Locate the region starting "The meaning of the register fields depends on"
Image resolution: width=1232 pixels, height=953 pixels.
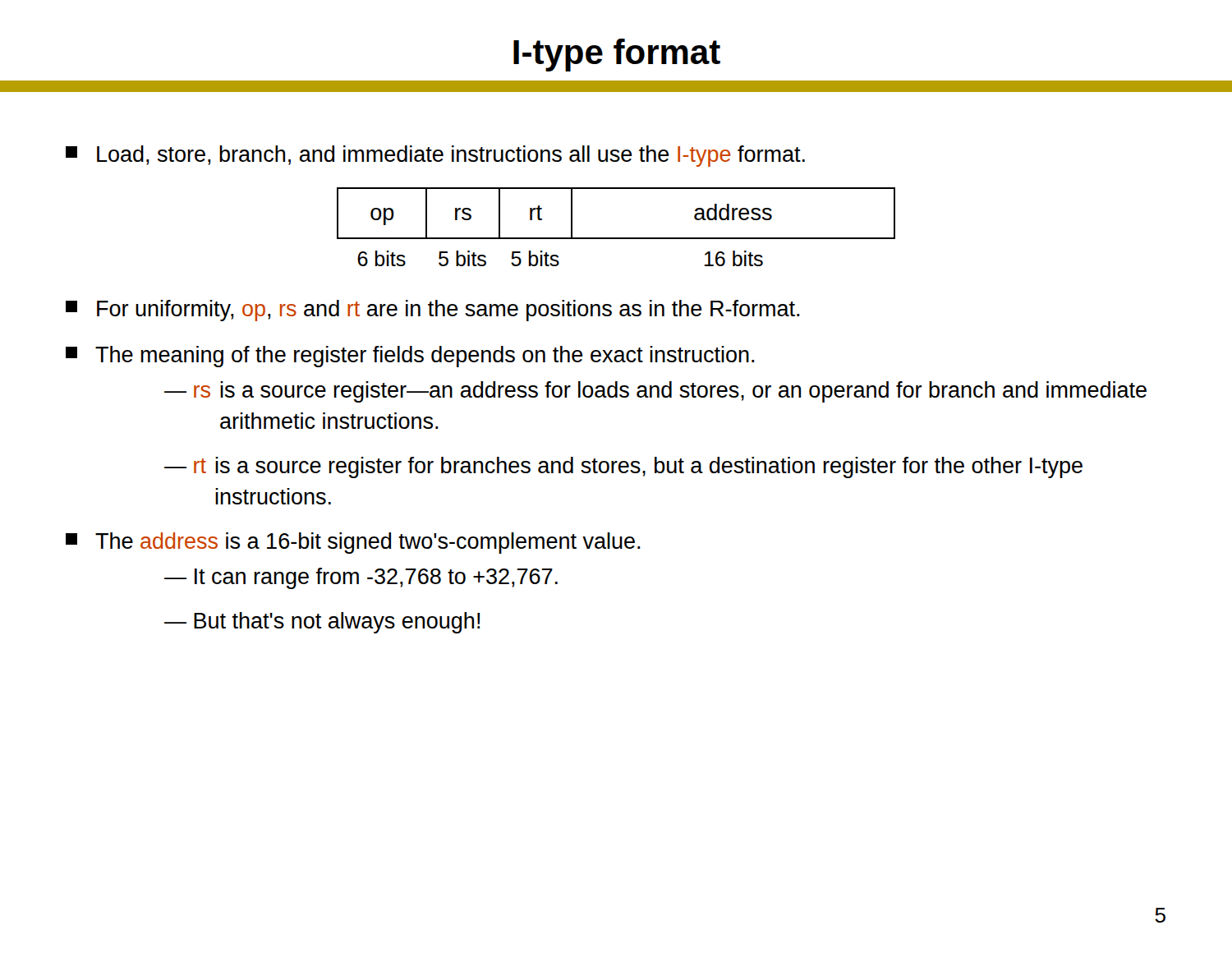coord(616,355)
